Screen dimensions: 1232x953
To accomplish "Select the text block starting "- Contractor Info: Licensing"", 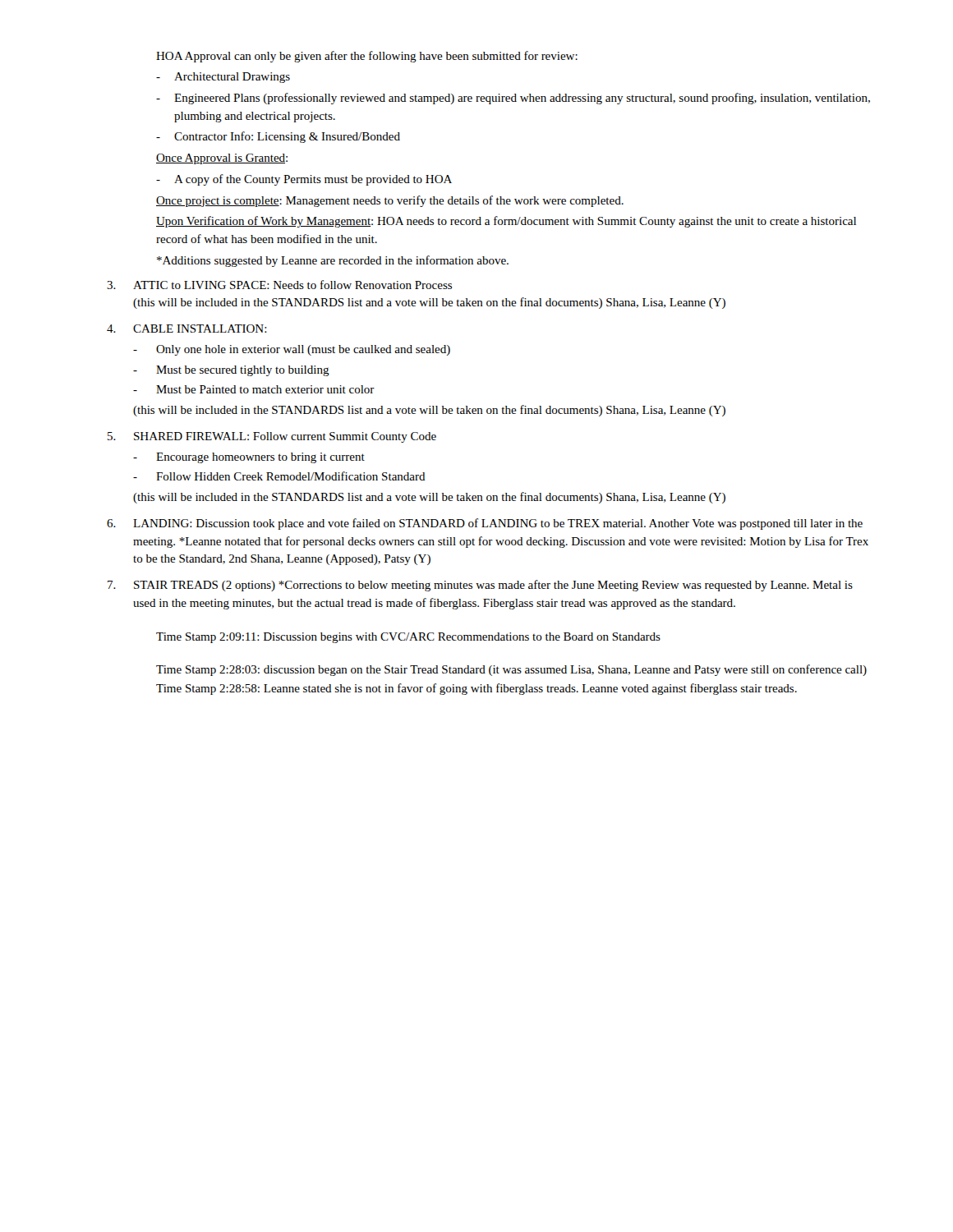I will tap(278, 137).
